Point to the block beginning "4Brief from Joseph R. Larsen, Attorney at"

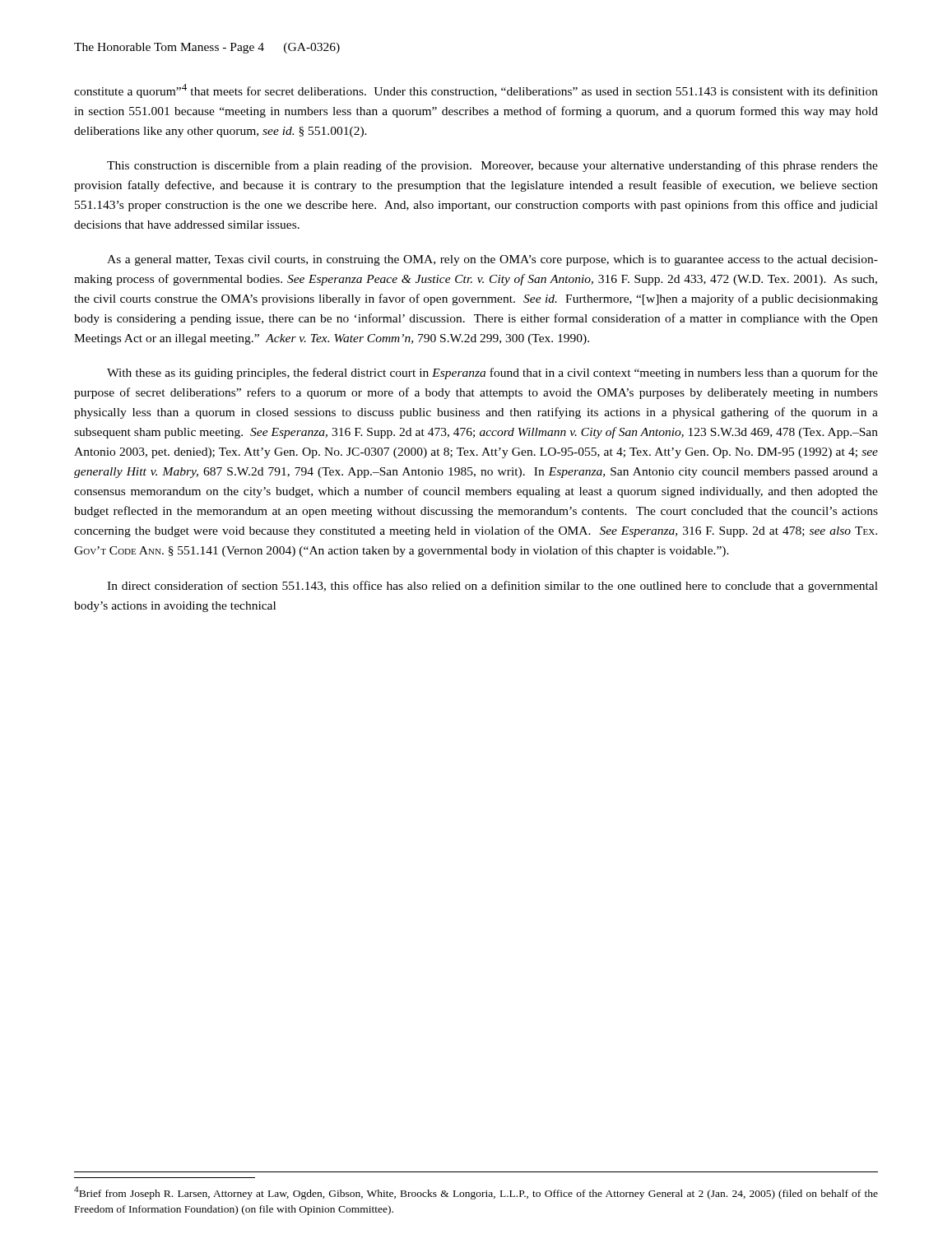[476, 1200]
